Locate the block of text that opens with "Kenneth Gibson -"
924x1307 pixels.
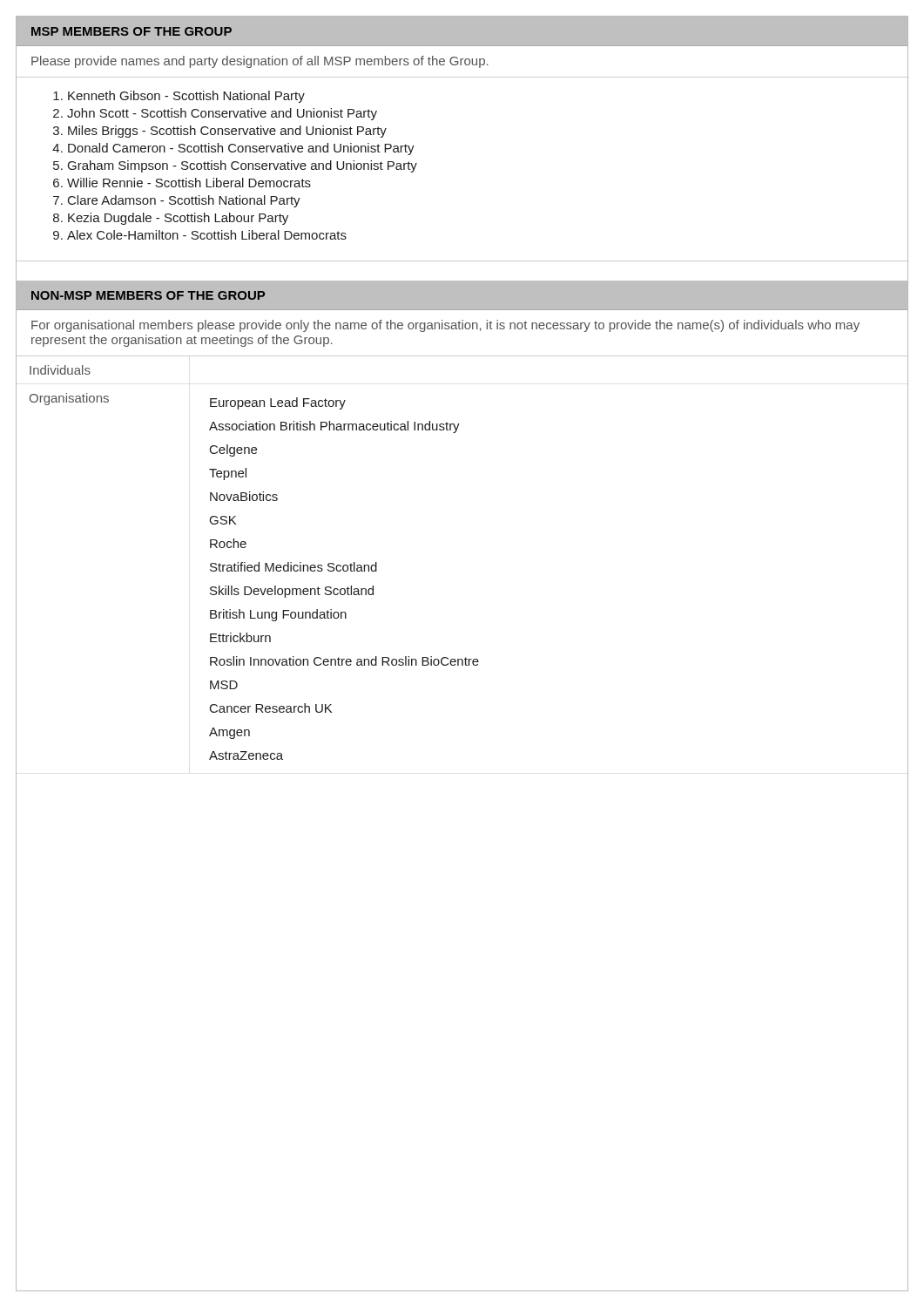pos(186,95)
